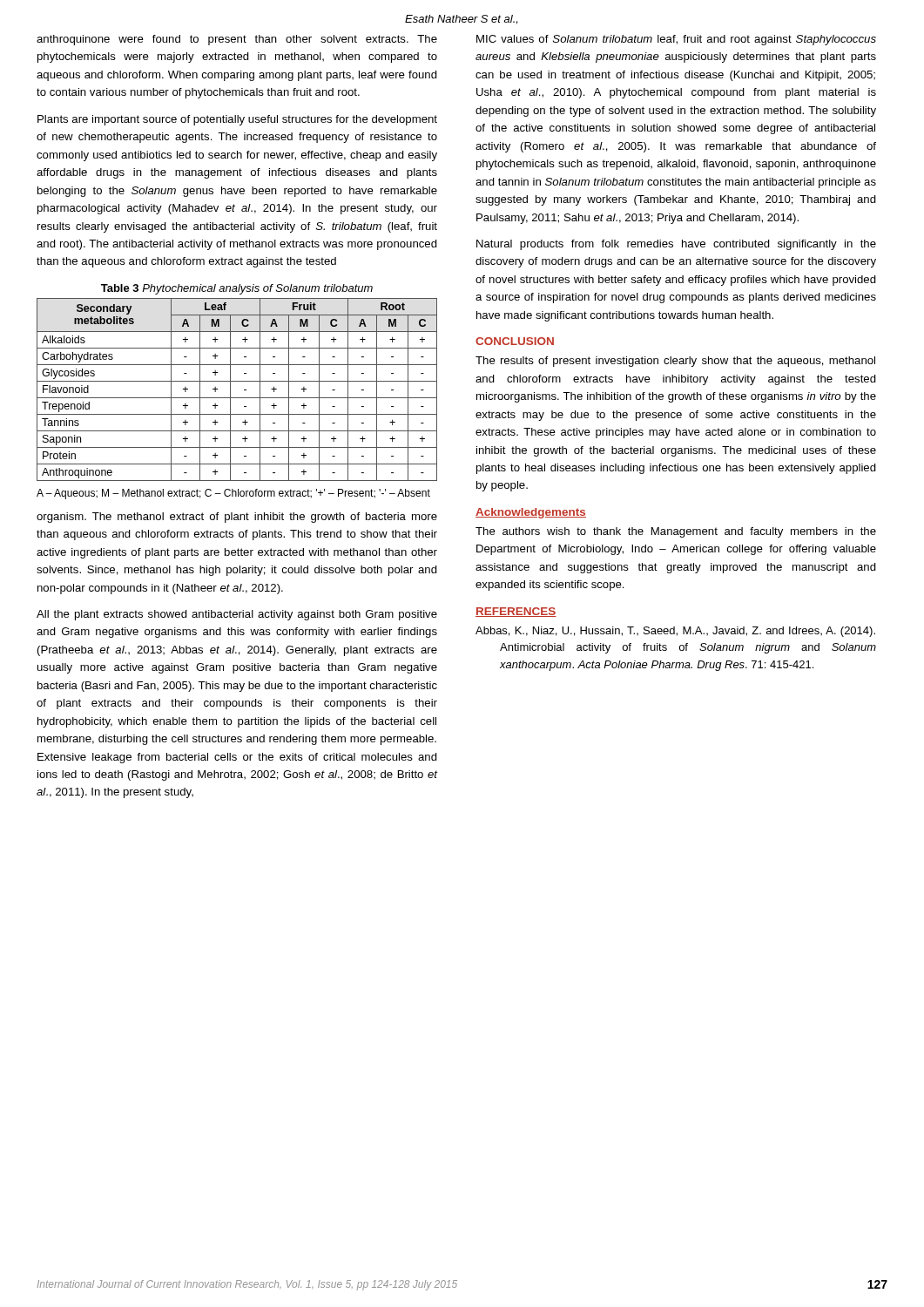Find the element starting "MIC values of"

tap(676, 128)
